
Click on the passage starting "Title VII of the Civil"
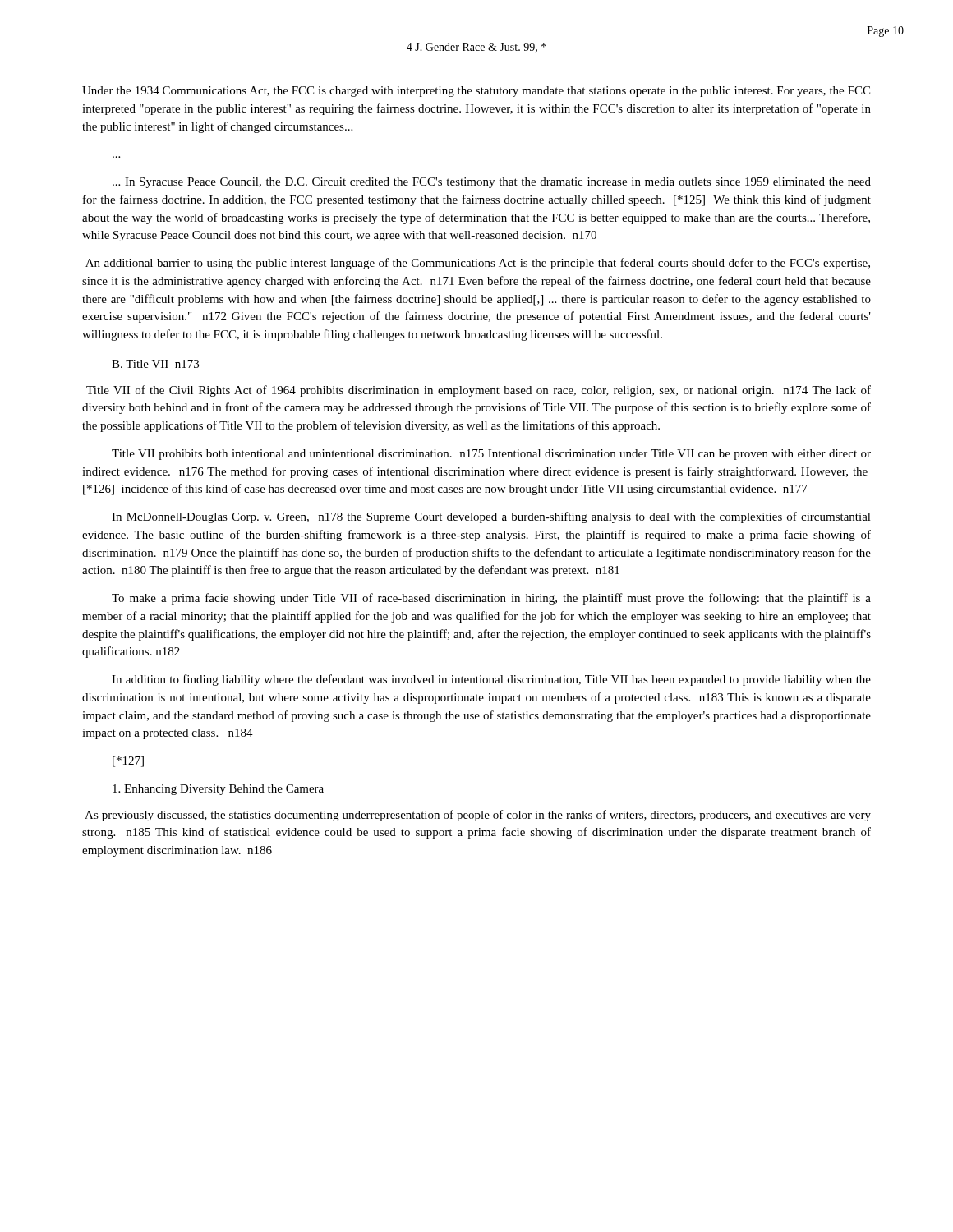point(476,408)
